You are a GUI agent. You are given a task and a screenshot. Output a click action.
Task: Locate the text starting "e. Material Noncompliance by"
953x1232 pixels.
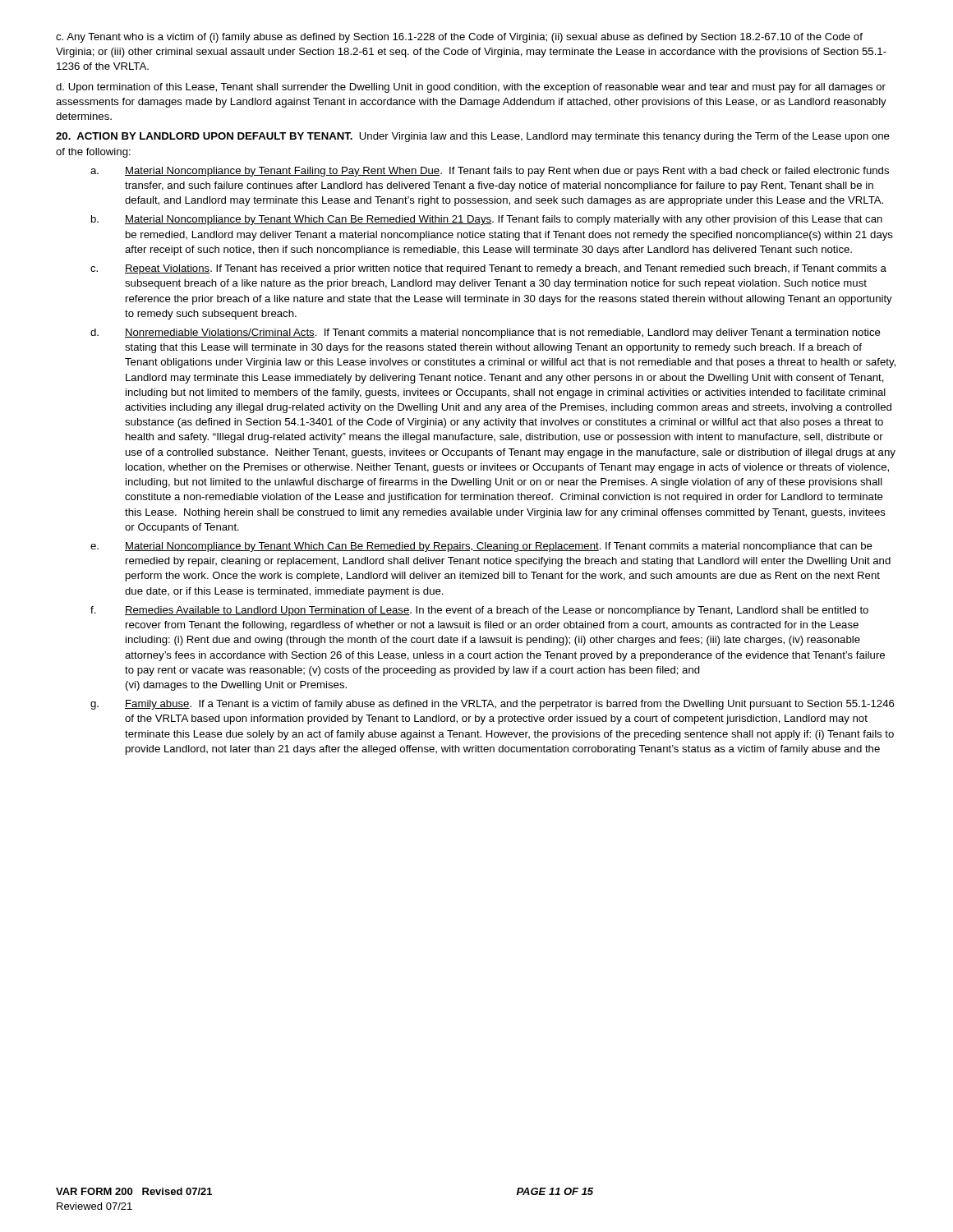[x=494, y=569]
